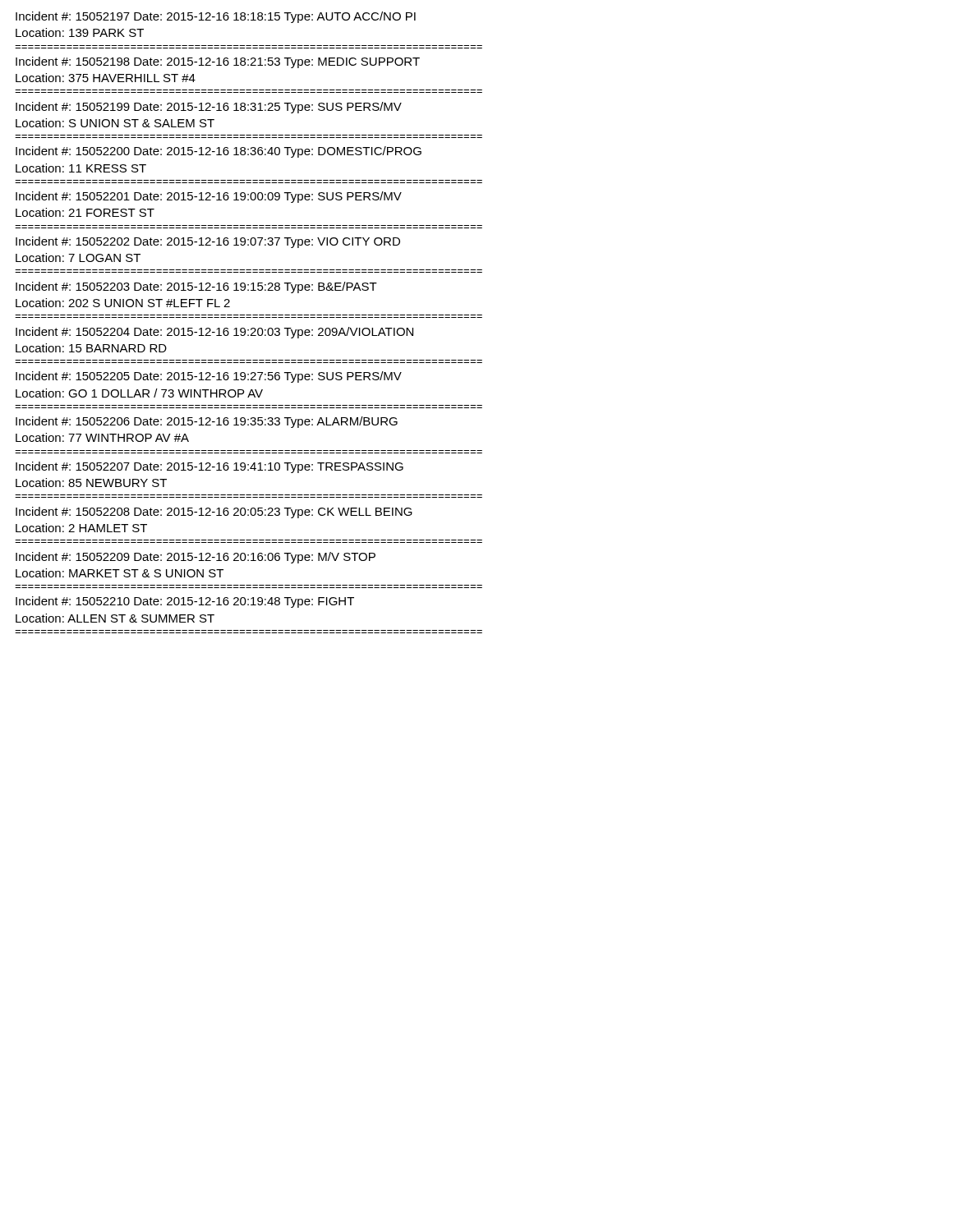Click on the text starting "Incident #: 15052204 Date: 2015-12-16 19:20:03 Type:"
The width and height of the screenshot is (953, 1232).
pyautogui.click(x=214, y=333)
